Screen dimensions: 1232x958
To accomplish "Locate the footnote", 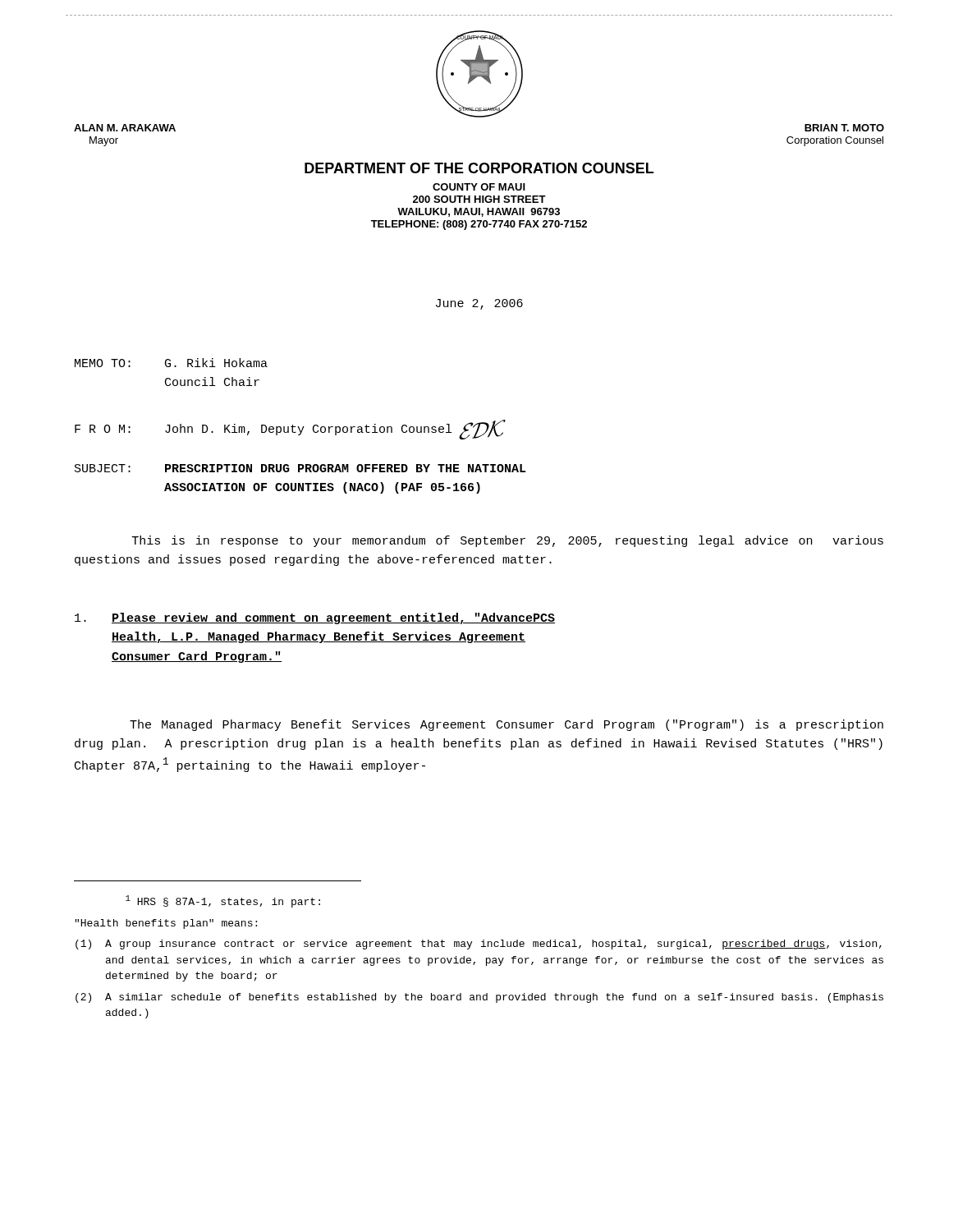I will 479,957.
